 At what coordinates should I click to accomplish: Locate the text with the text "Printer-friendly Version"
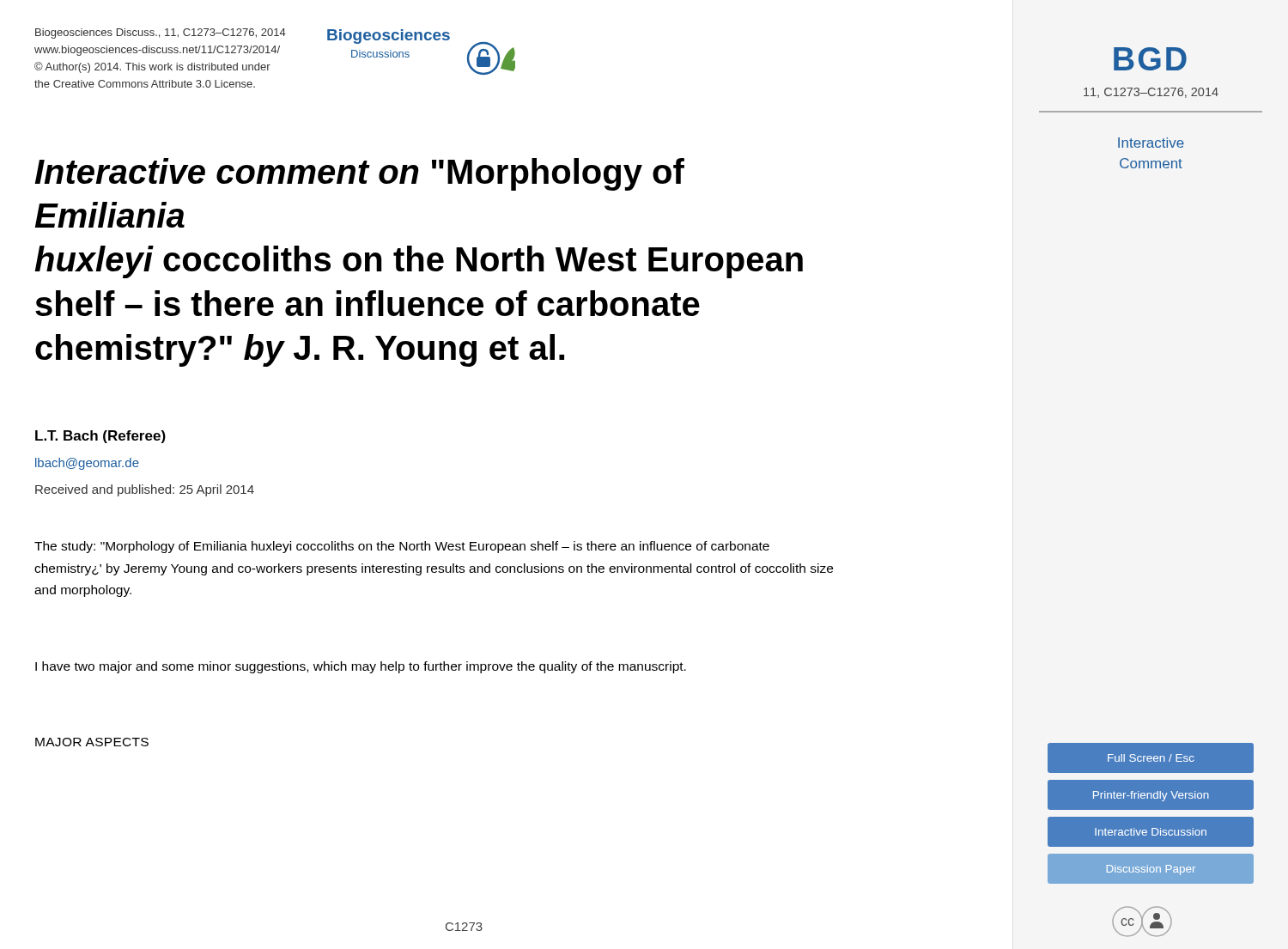(x=1151, y=795)
